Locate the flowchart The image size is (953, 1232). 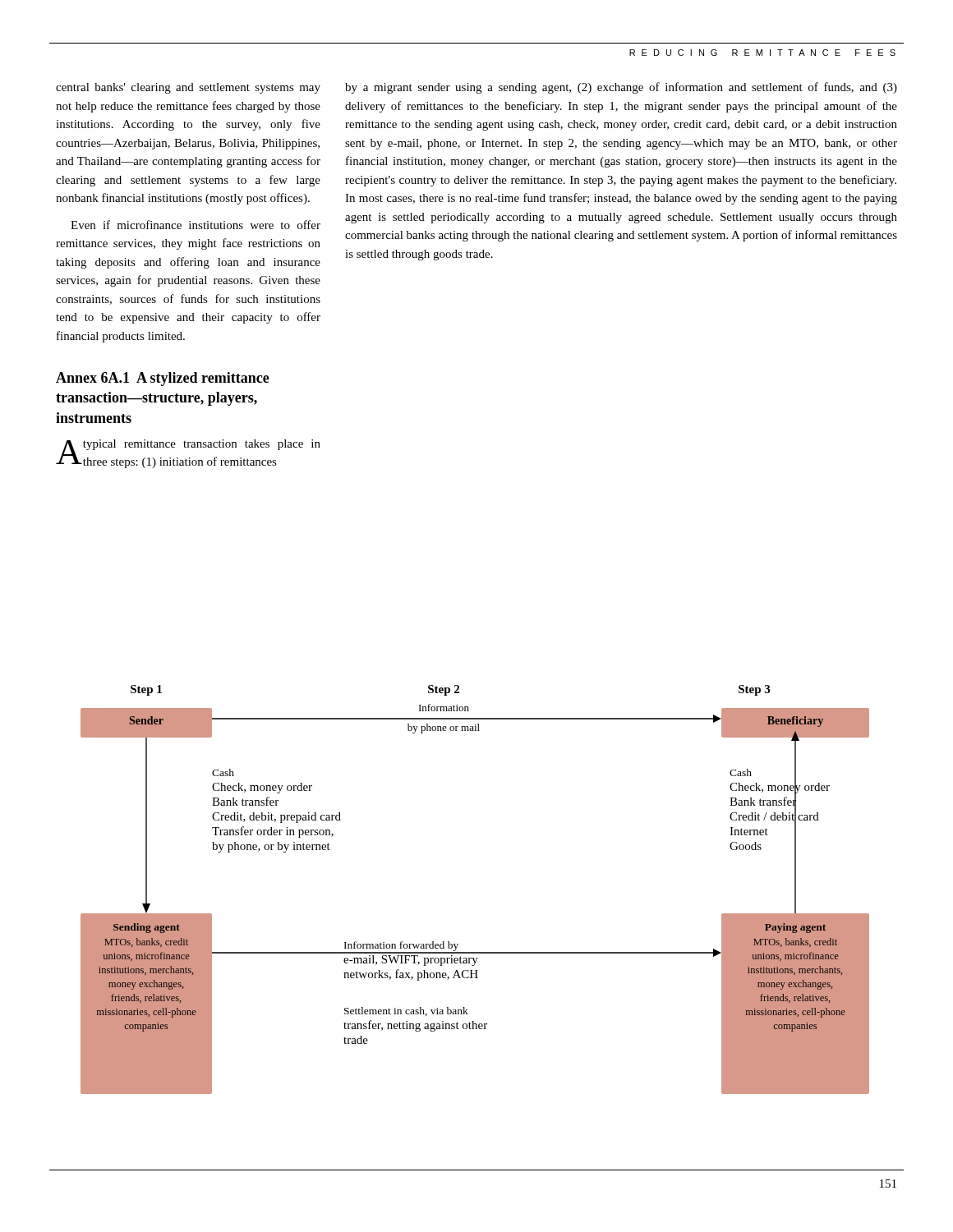pyautogui.click(x=476, y=903)
